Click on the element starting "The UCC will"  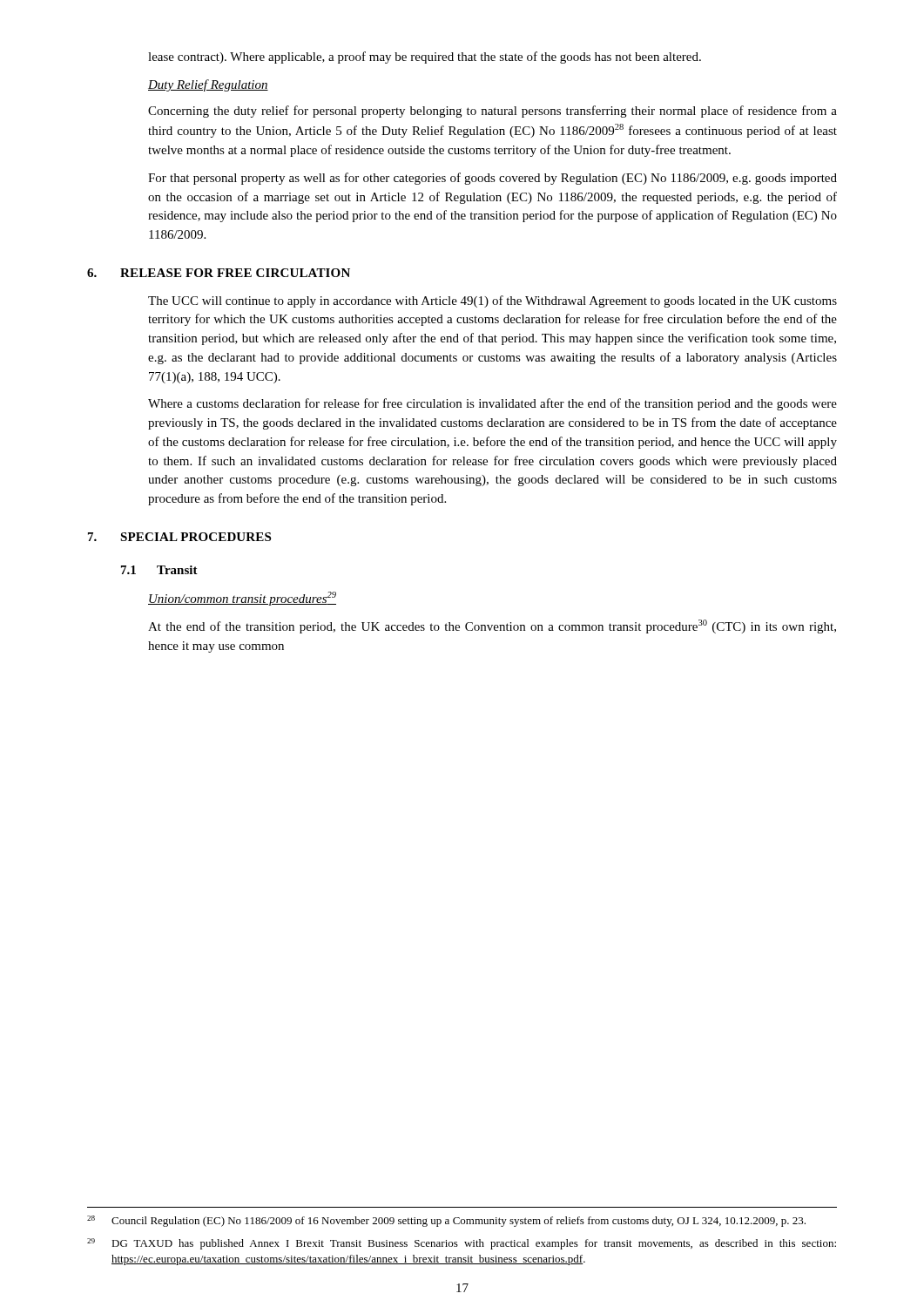[x=492, y=339]
